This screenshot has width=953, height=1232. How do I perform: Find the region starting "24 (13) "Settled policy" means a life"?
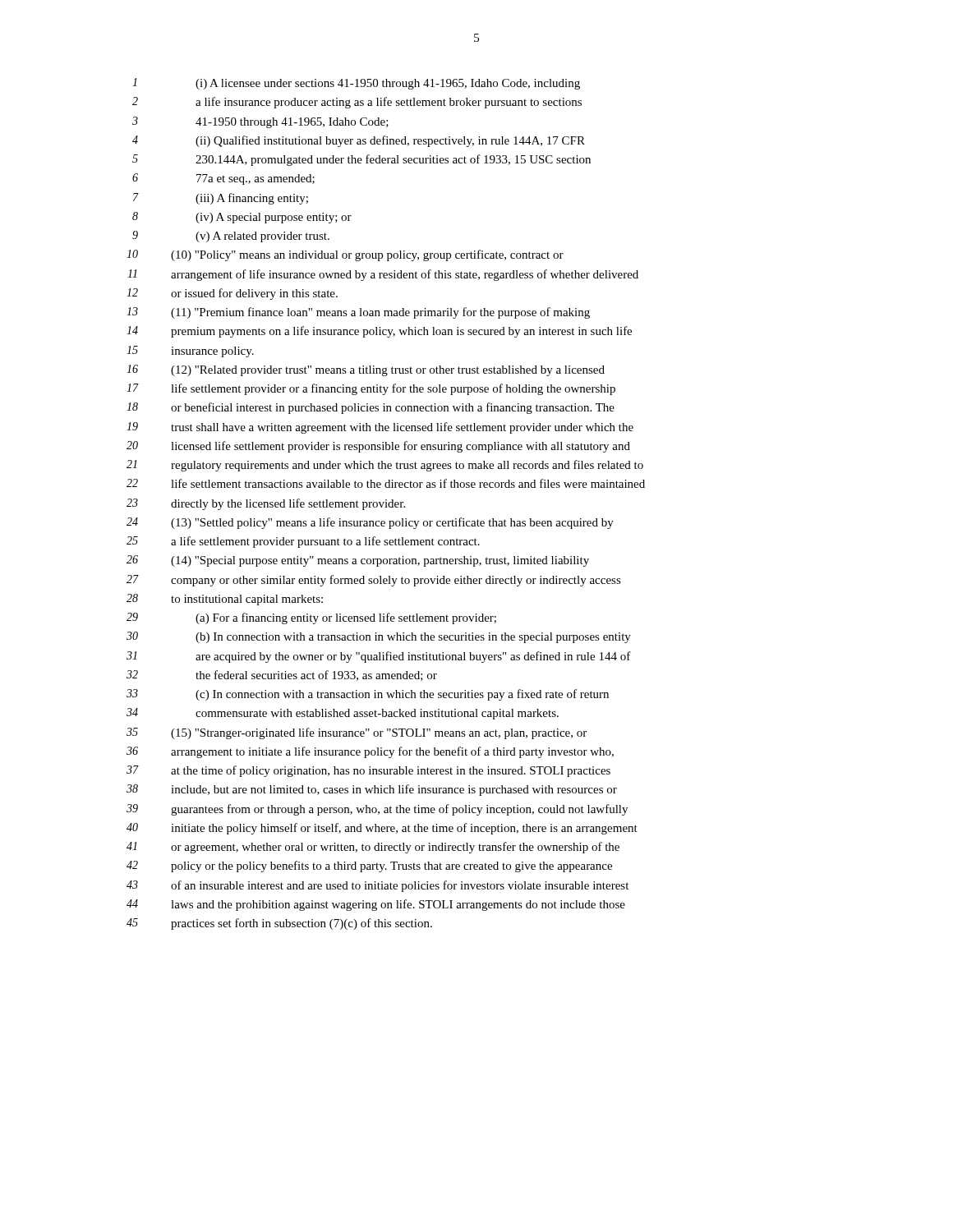476,532
